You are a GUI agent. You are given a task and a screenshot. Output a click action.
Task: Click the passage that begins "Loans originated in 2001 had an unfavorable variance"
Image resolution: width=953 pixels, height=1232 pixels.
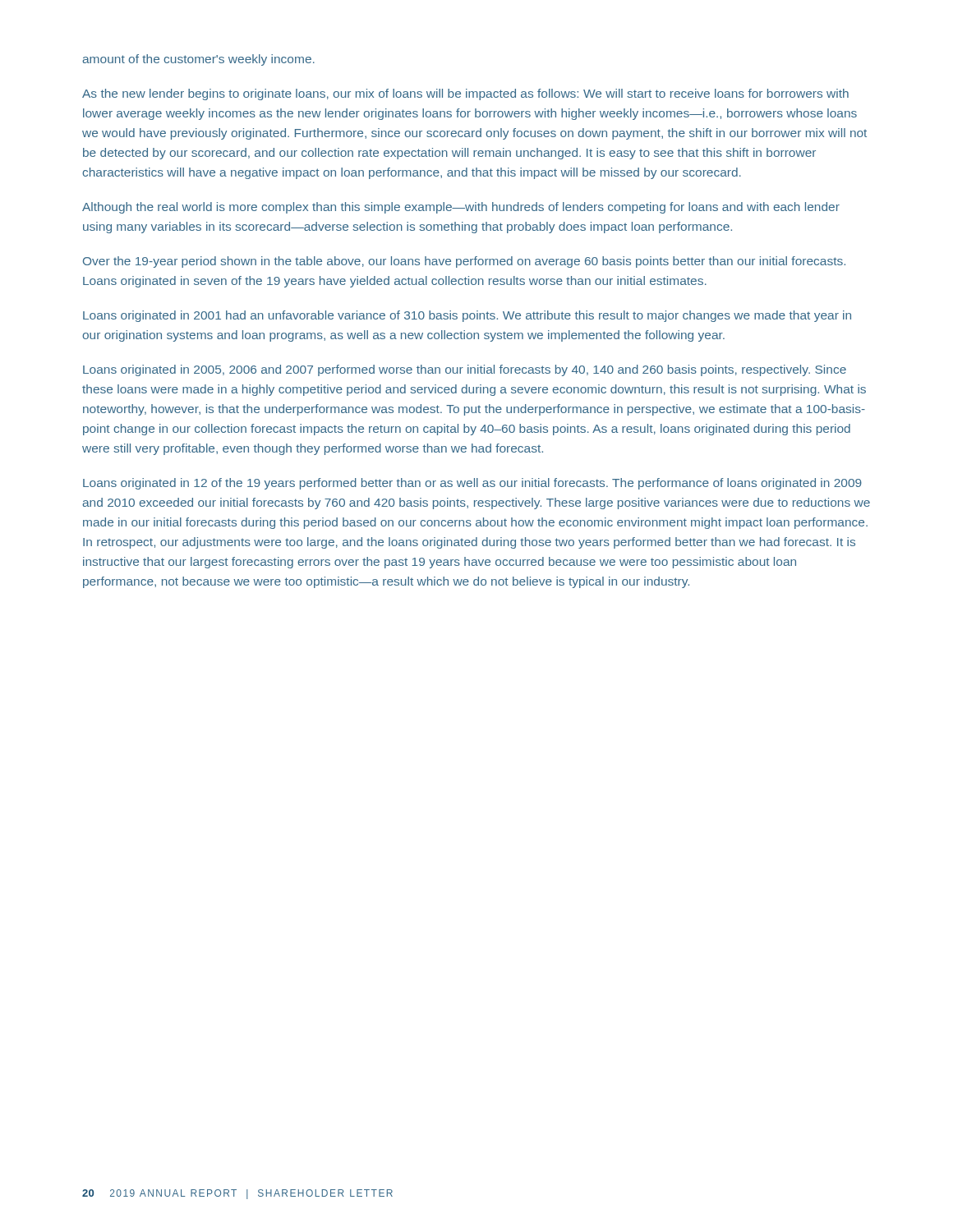pyautogui.click(x=467, y=325)
